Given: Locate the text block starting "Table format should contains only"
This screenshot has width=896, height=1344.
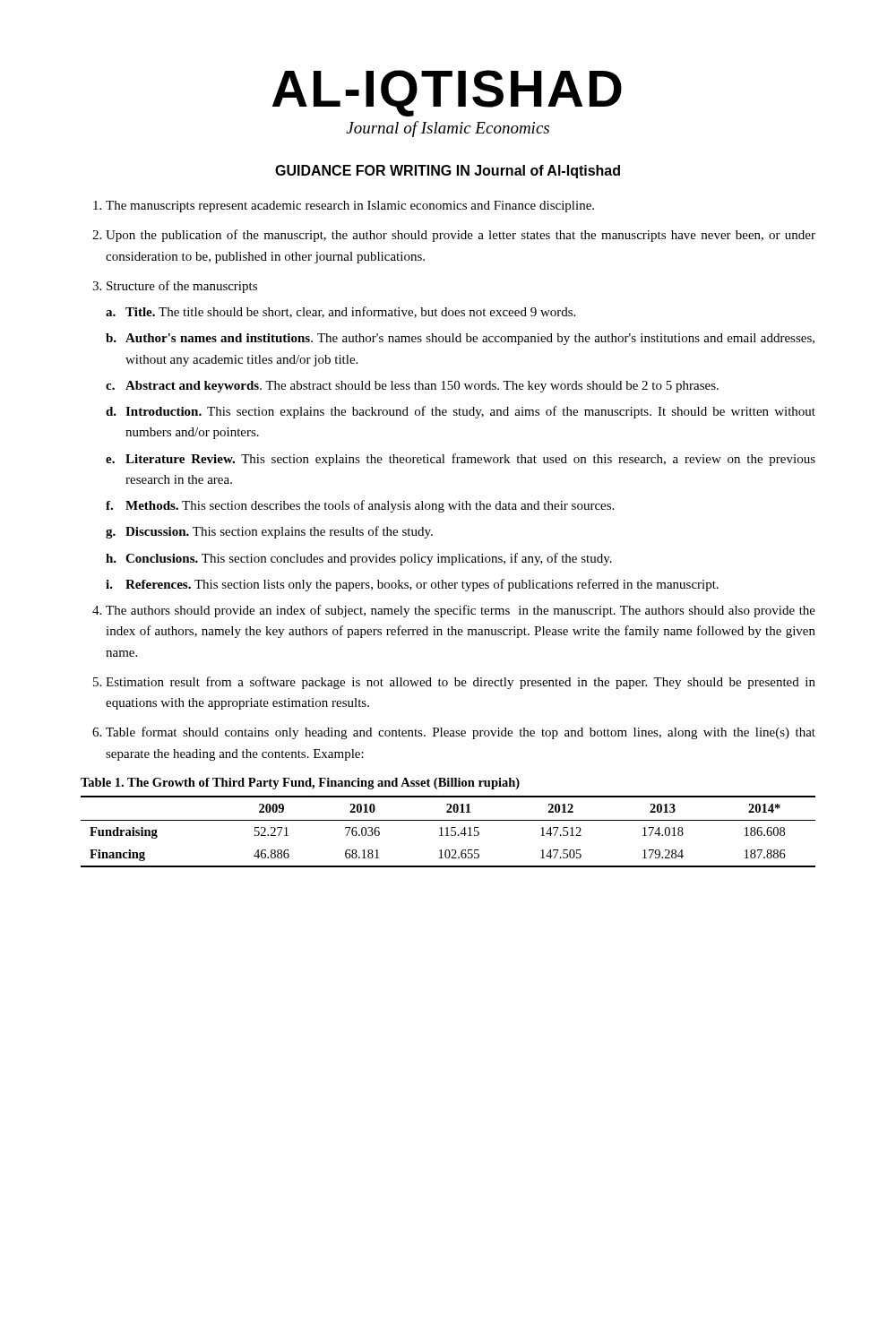Looking at the screenshot, I should (461, 743).
